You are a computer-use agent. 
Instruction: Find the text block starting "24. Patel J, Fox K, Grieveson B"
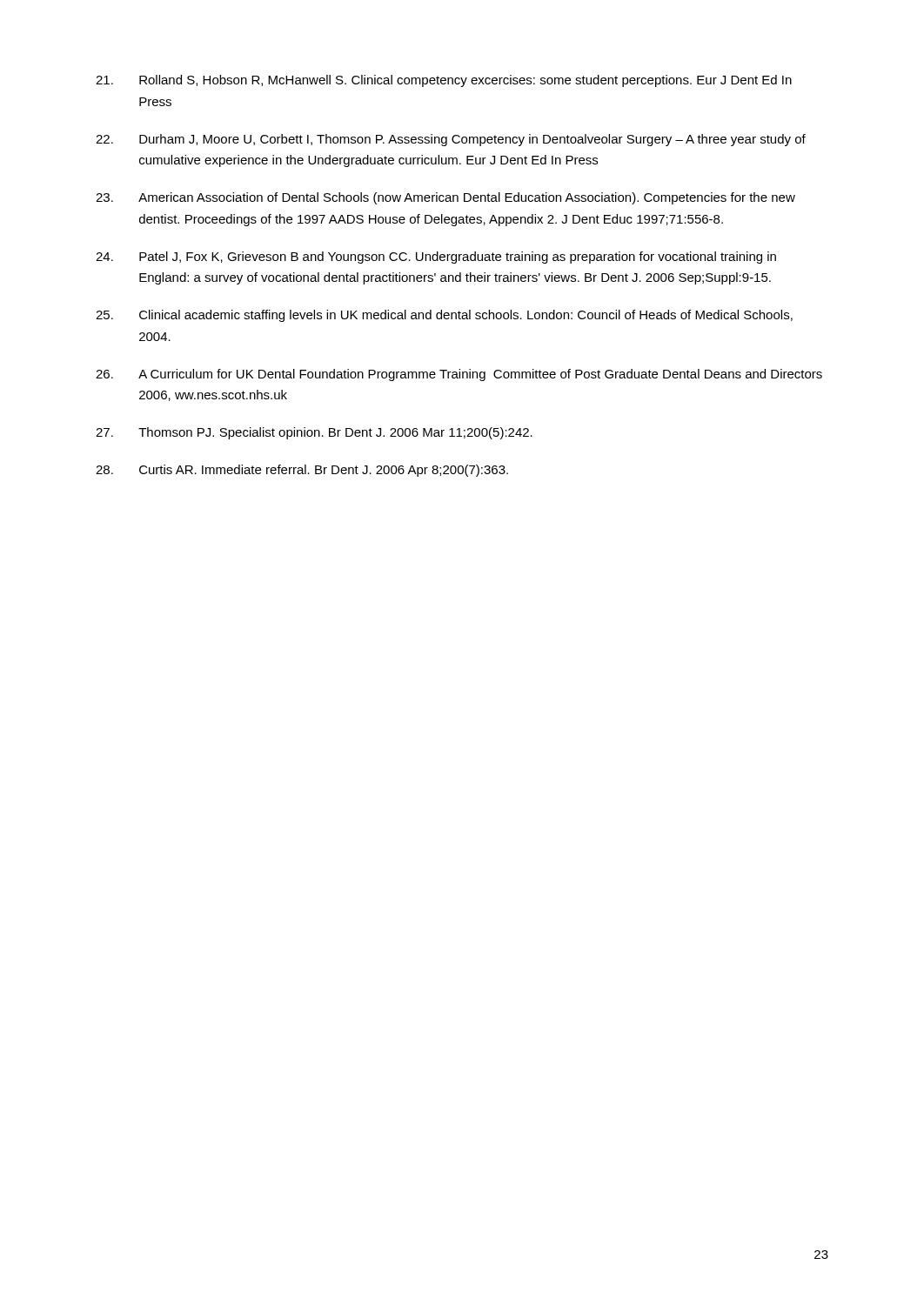click(462, 267)
